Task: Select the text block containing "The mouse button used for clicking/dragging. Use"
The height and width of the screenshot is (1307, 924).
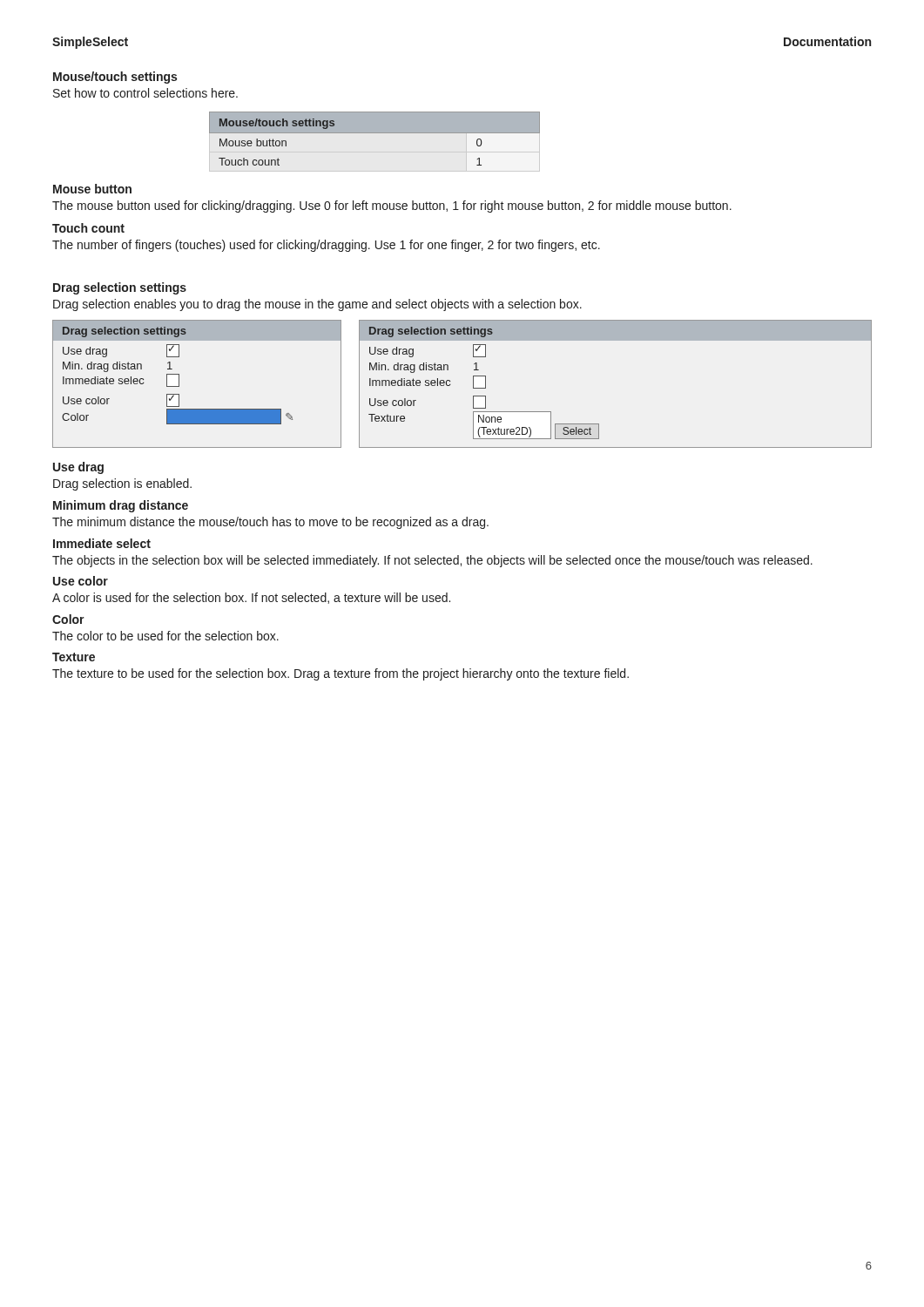Action: pos(392,205)
